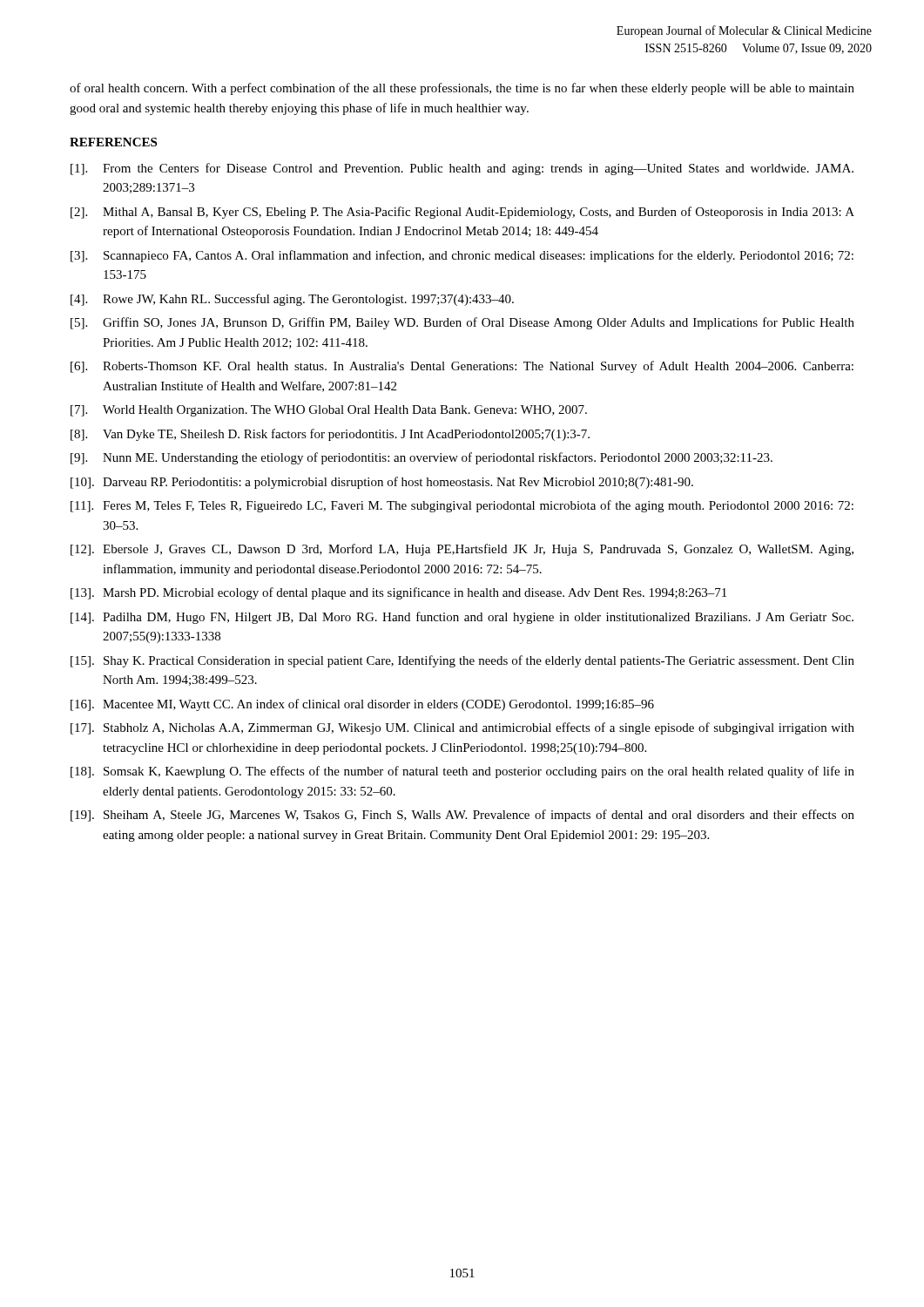Screen dimensions: 1307x924
Task: Point to the element starting "[8]. Van Dyke TE, Sheilesh D."
Action: [462, 434]
